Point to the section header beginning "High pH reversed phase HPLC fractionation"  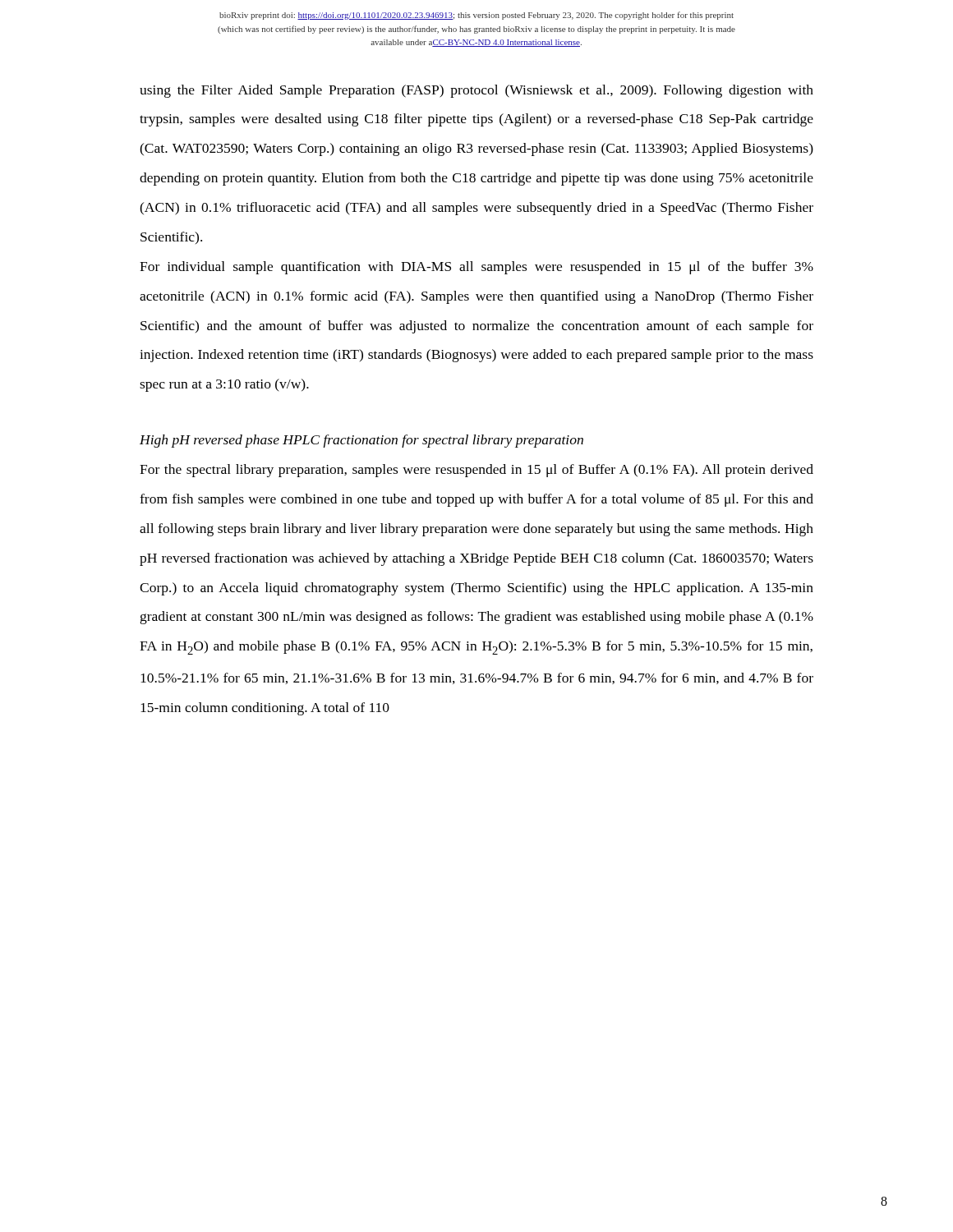pos(362,440)
